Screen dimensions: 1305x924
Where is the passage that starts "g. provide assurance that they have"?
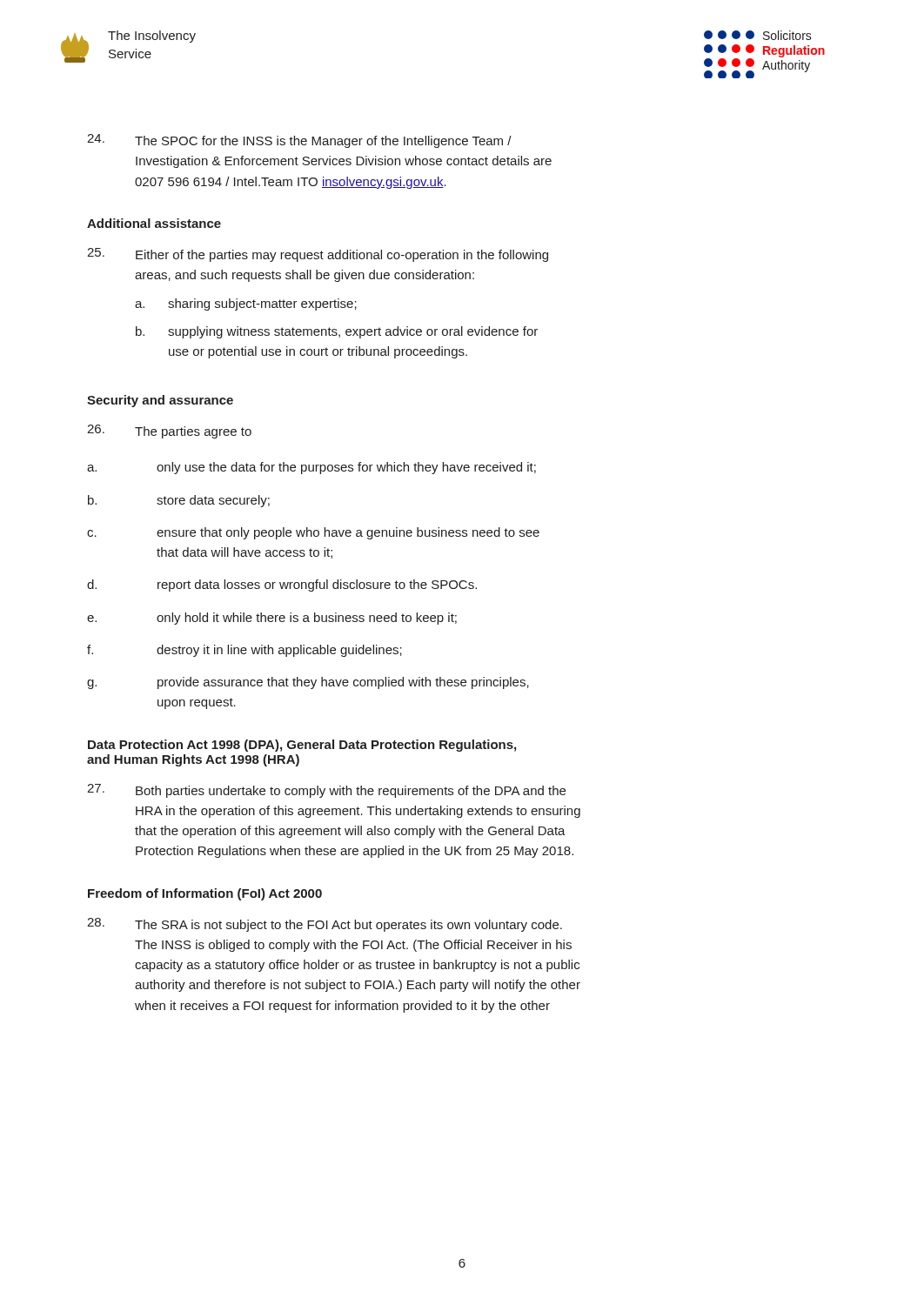308,692
